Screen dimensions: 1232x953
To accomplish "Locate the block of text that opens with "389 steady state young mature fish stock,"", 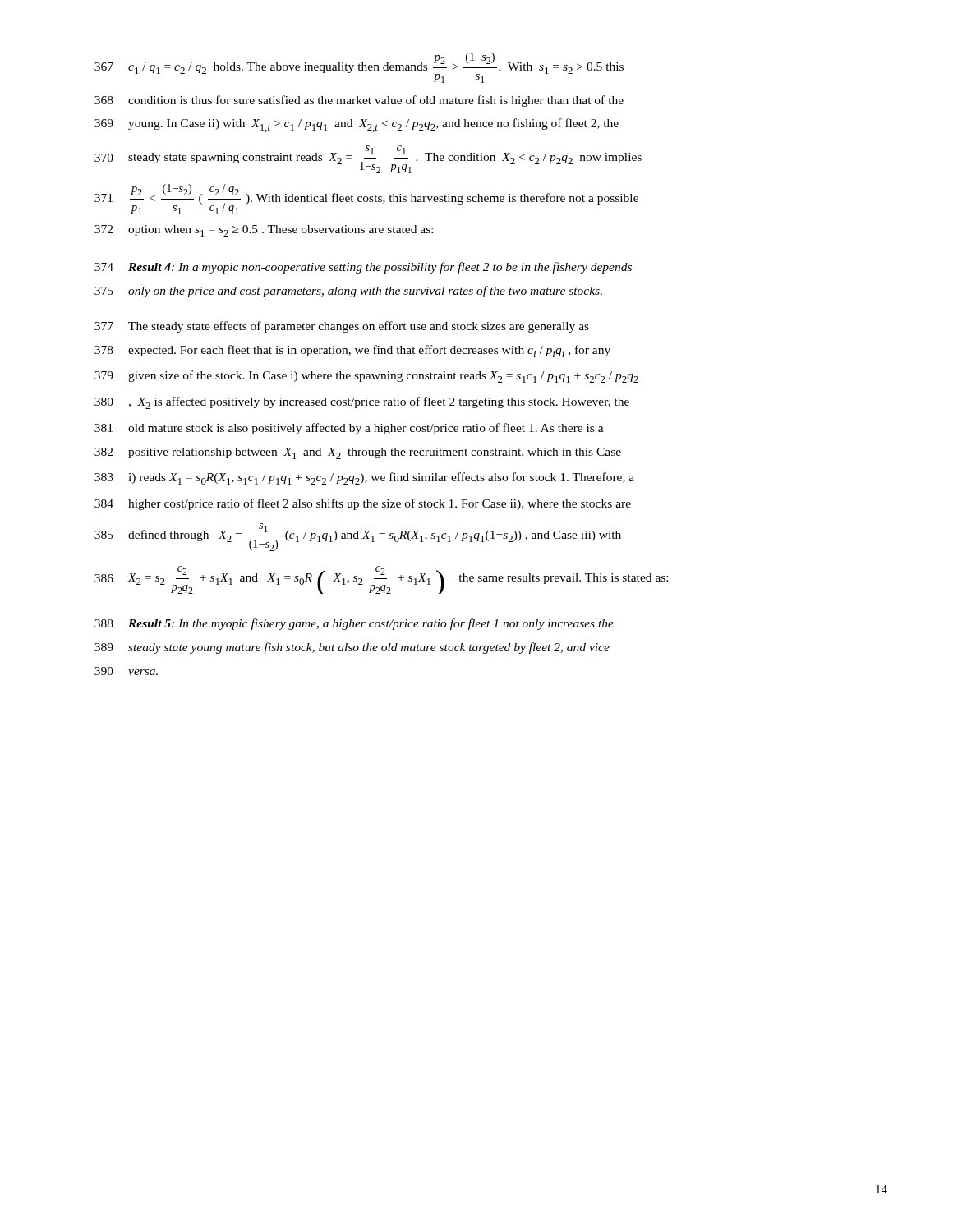I will tap(485, 647).
